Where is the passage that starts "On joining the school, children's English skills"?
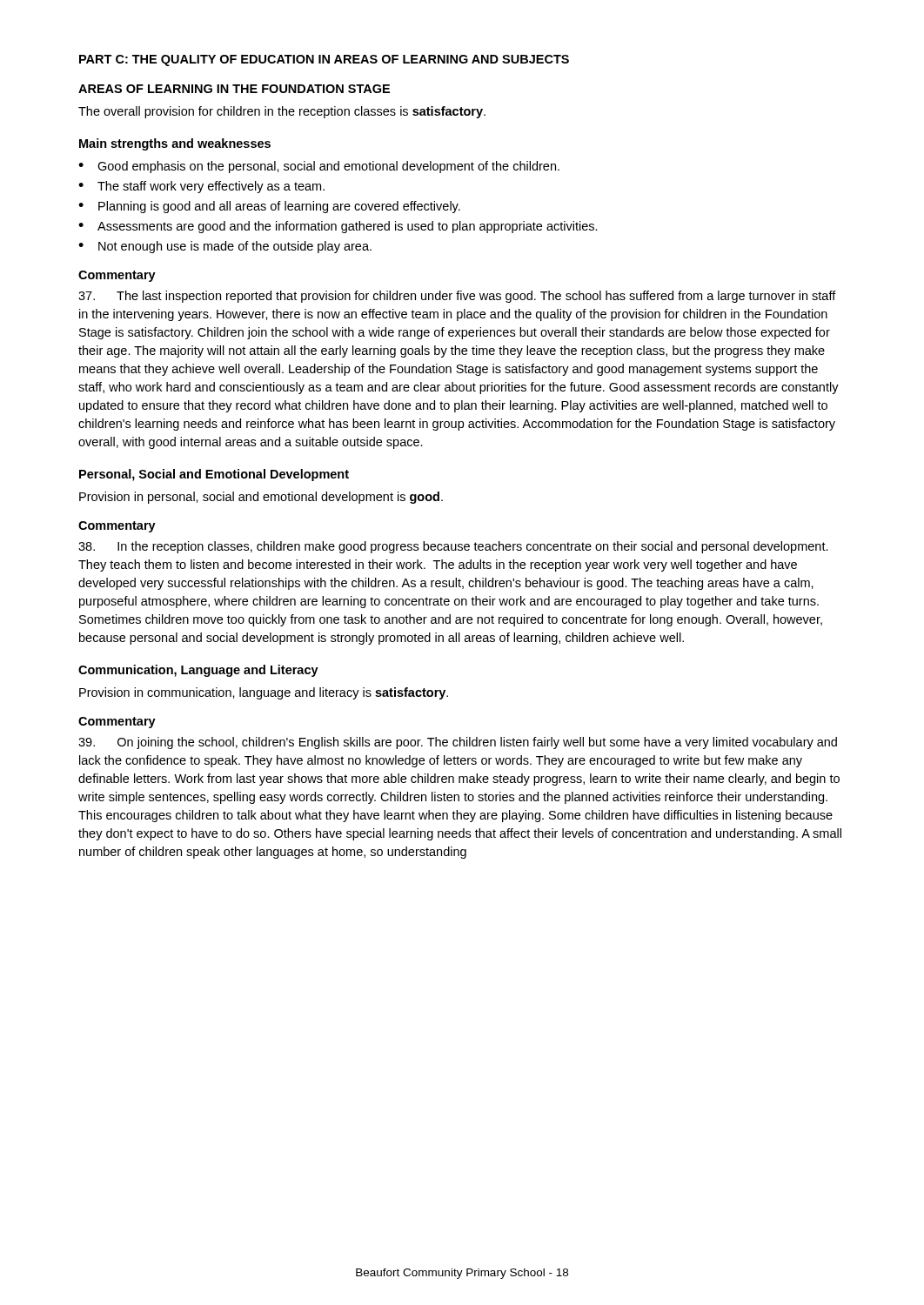This screenshot has width=924, height=1305. 460,797
